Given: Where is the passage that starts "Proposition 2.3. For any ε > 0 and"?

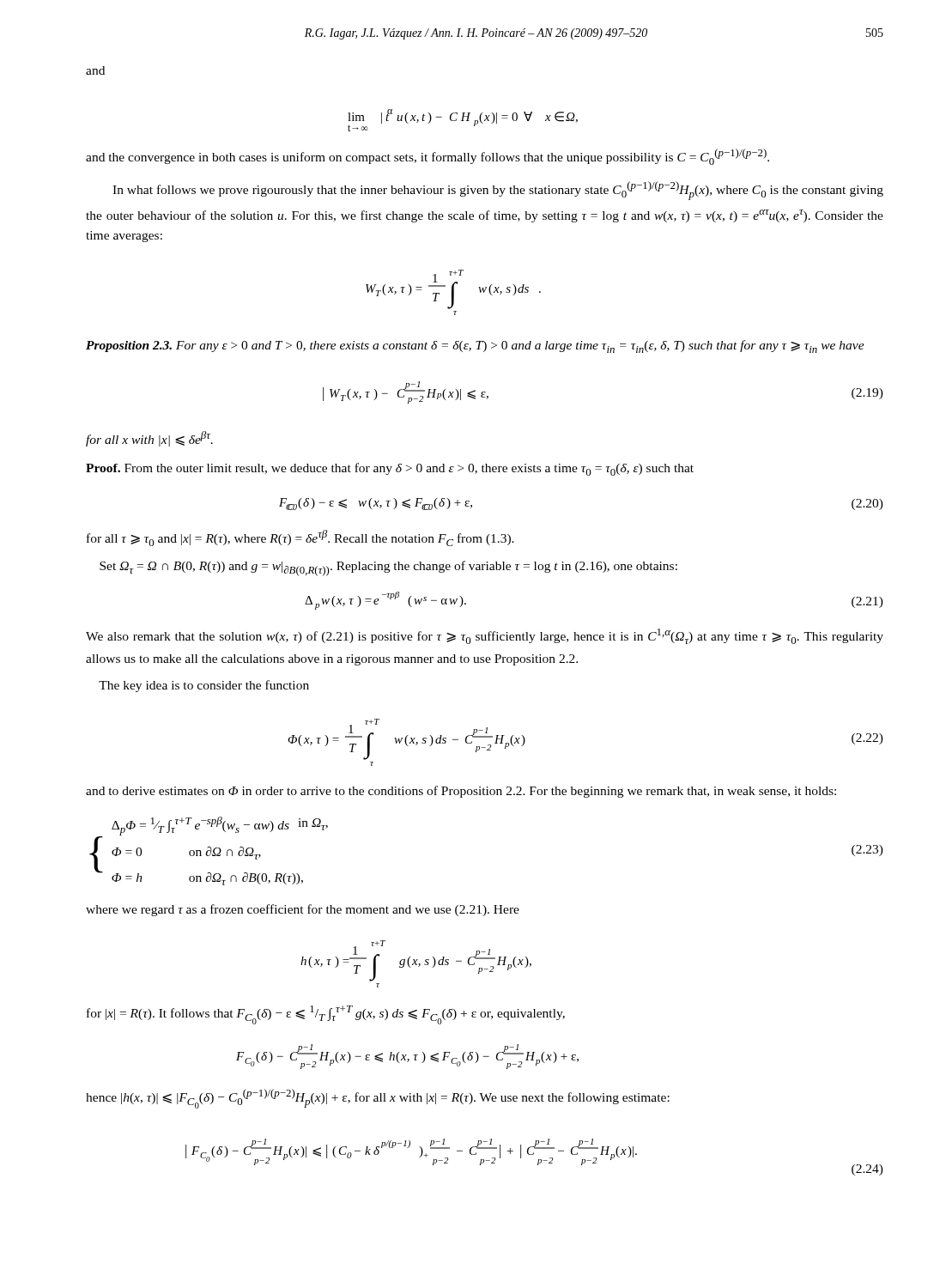Looking at the screenshot, I should pos(475,347).
